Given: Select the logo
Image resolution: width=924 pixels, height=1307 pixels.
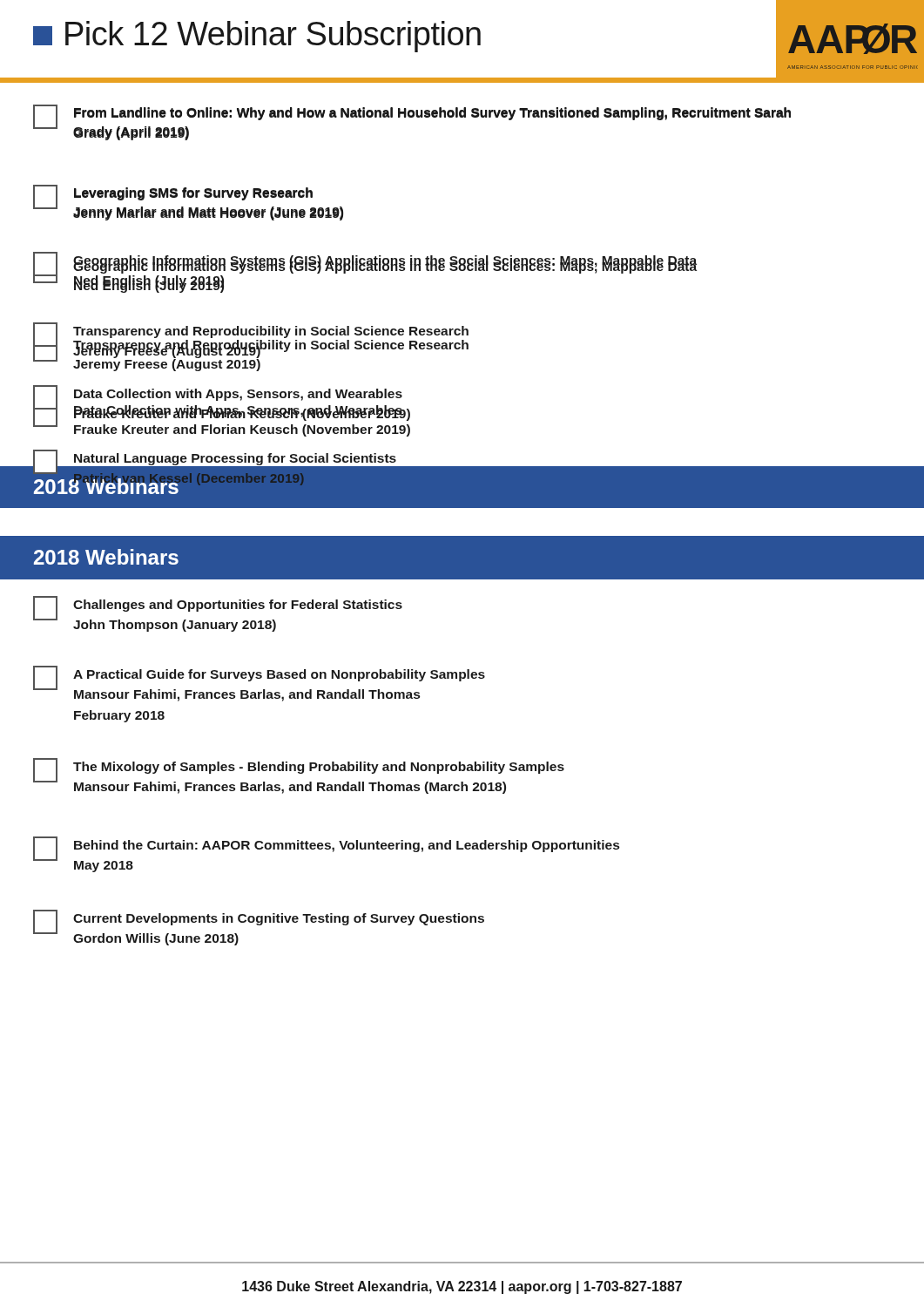Looking at the screenshot, I should pos(850,44).
